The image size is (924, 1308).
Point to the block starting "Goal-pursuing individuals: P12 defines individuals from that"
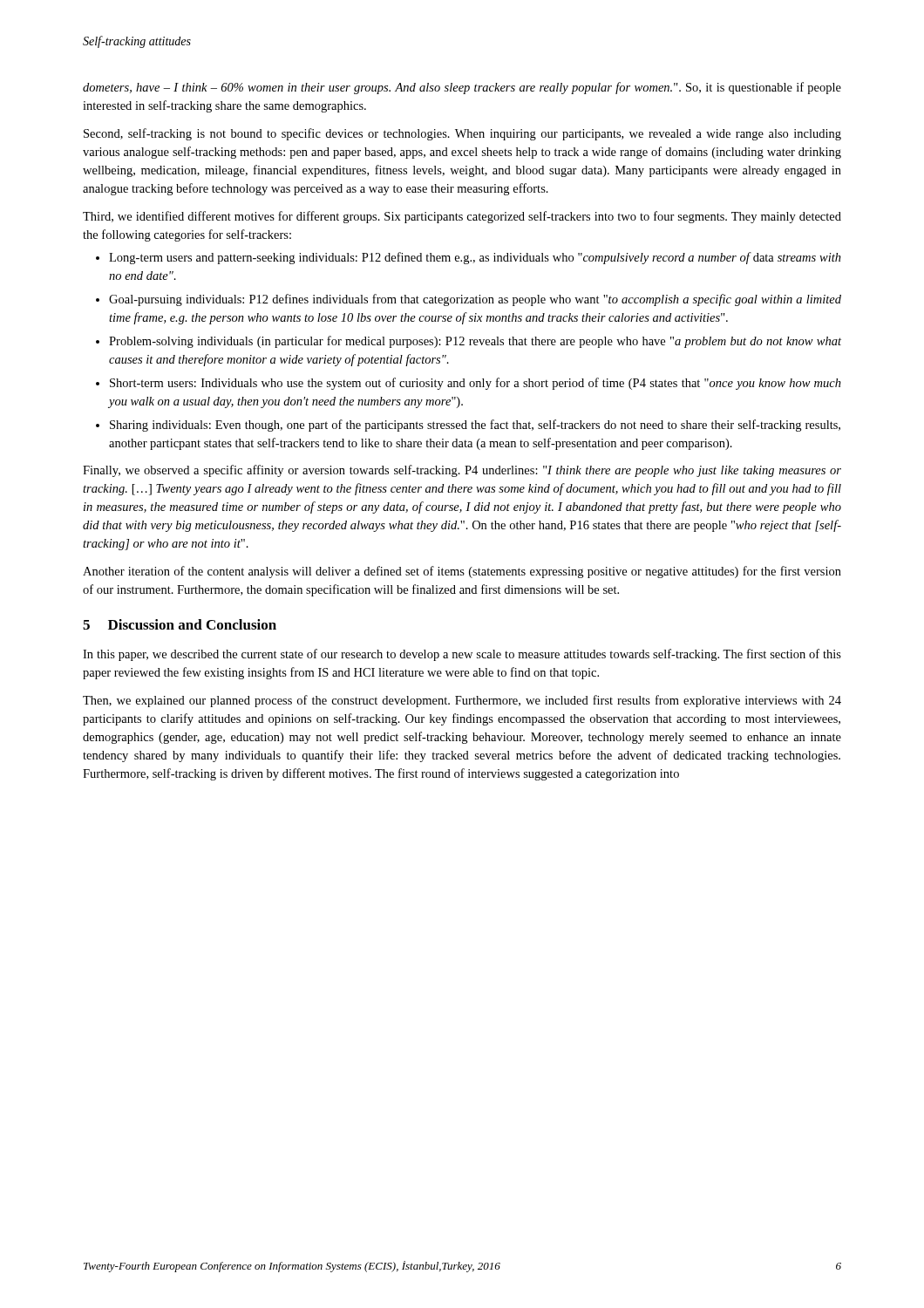[x=475, y=309]
